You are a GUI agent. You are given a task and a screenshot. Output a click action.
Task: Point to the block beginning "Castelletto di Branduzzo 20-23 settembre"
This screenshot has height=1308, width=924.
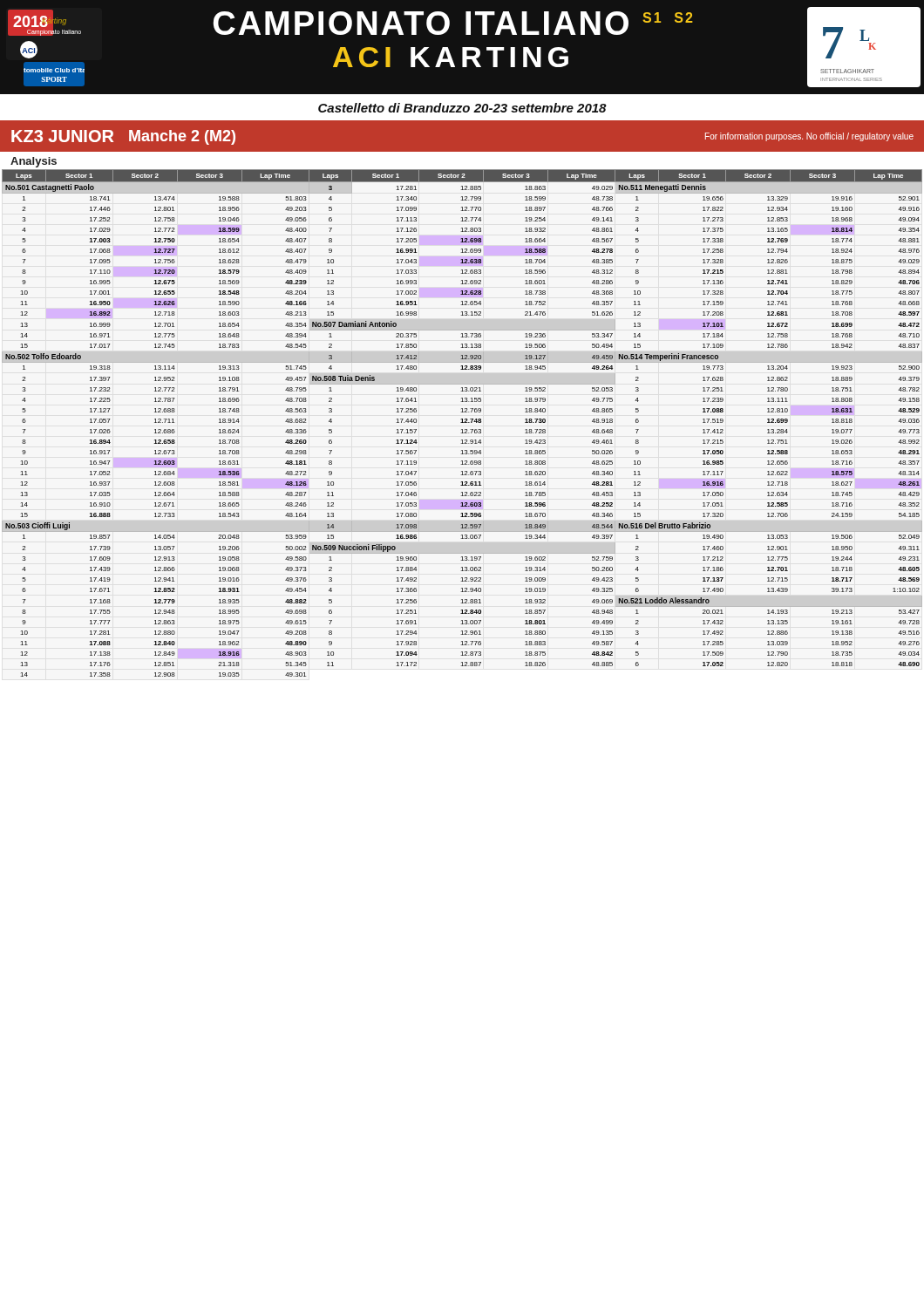point(462,107)
